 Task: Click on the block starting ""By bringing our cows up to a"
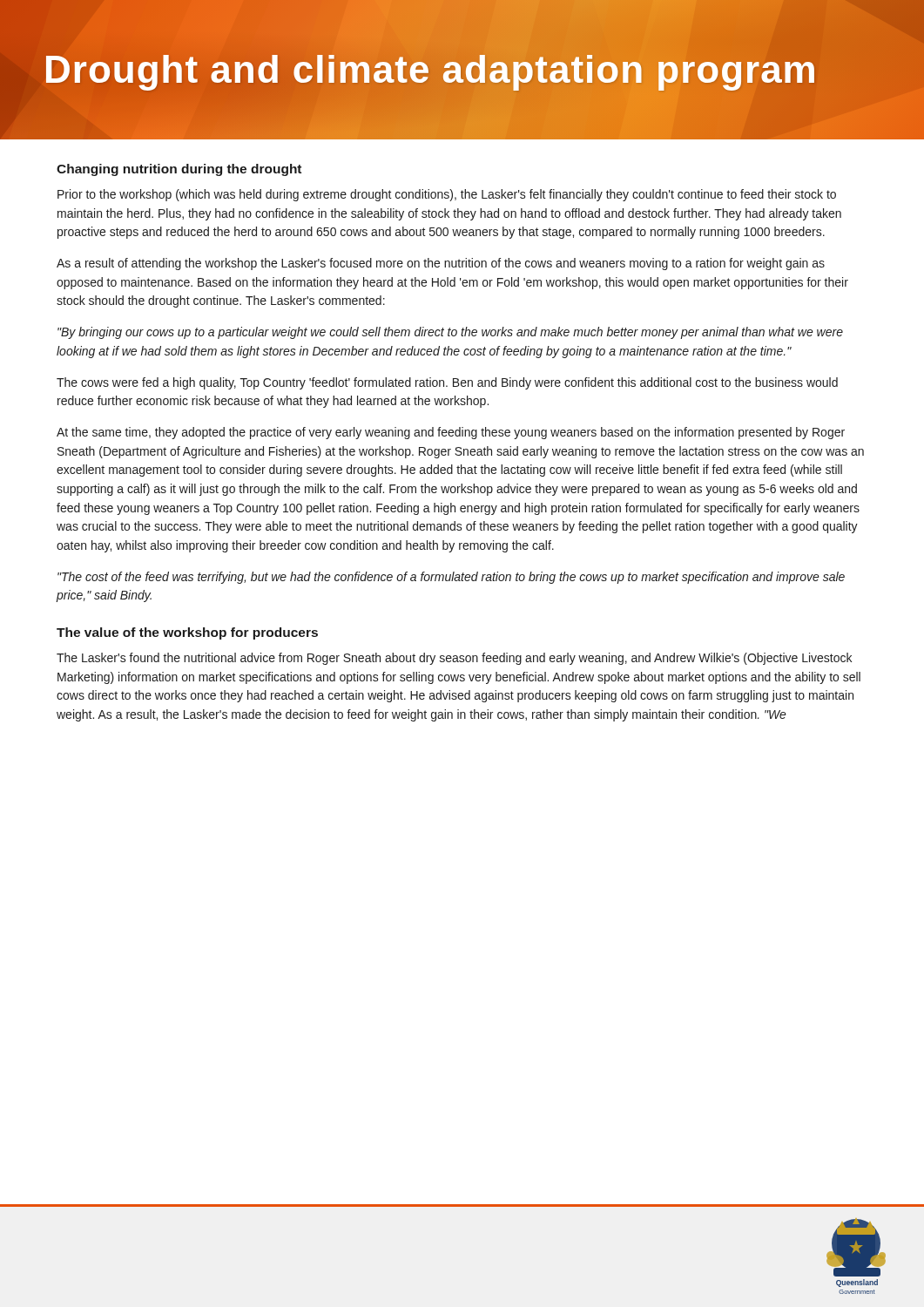pos(450,342)
